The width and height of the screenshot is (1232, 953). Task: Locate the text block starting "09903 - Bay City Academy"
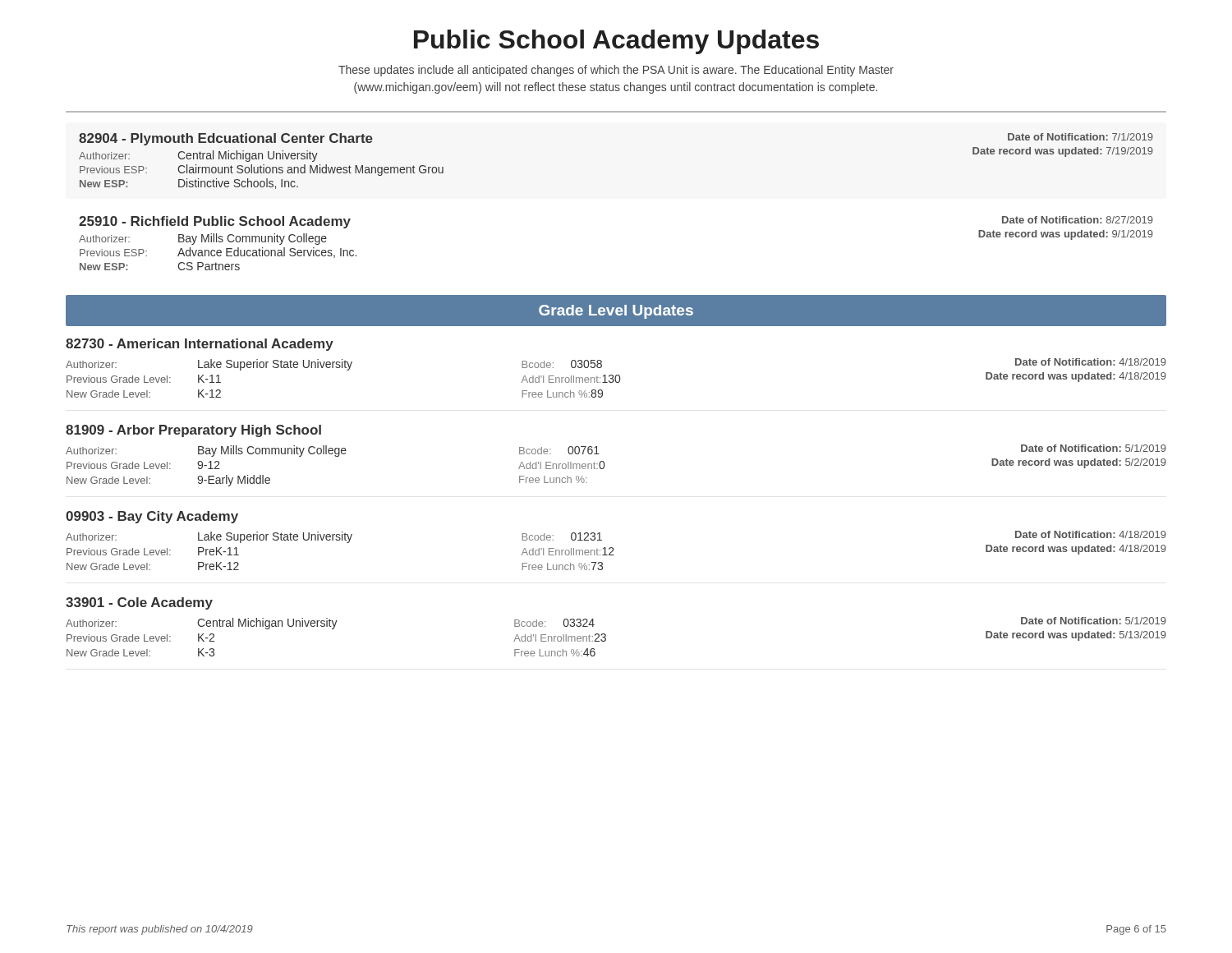(616, 541)
